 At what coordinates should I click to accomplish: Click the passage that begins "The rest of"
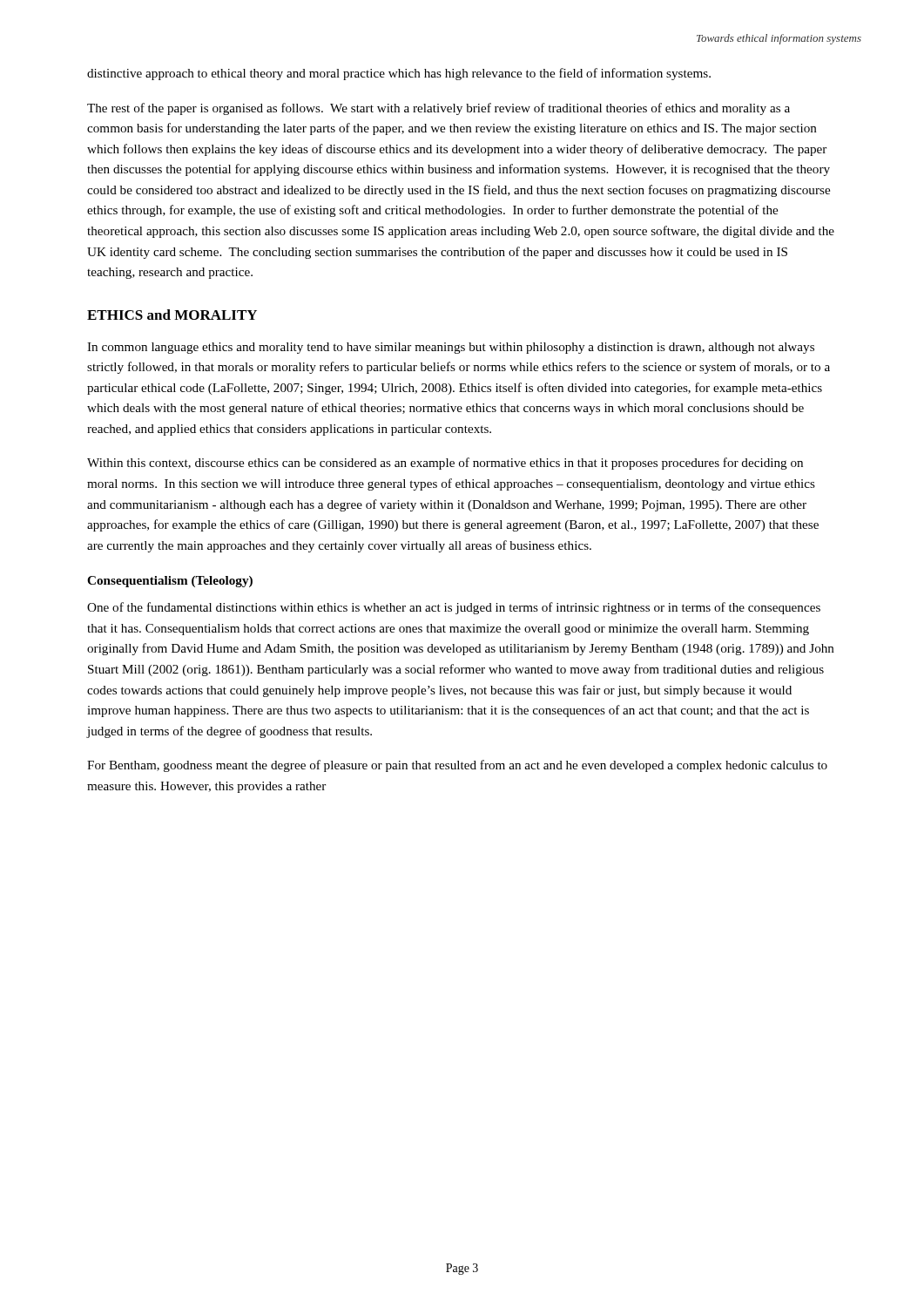[x=461, y=189]
